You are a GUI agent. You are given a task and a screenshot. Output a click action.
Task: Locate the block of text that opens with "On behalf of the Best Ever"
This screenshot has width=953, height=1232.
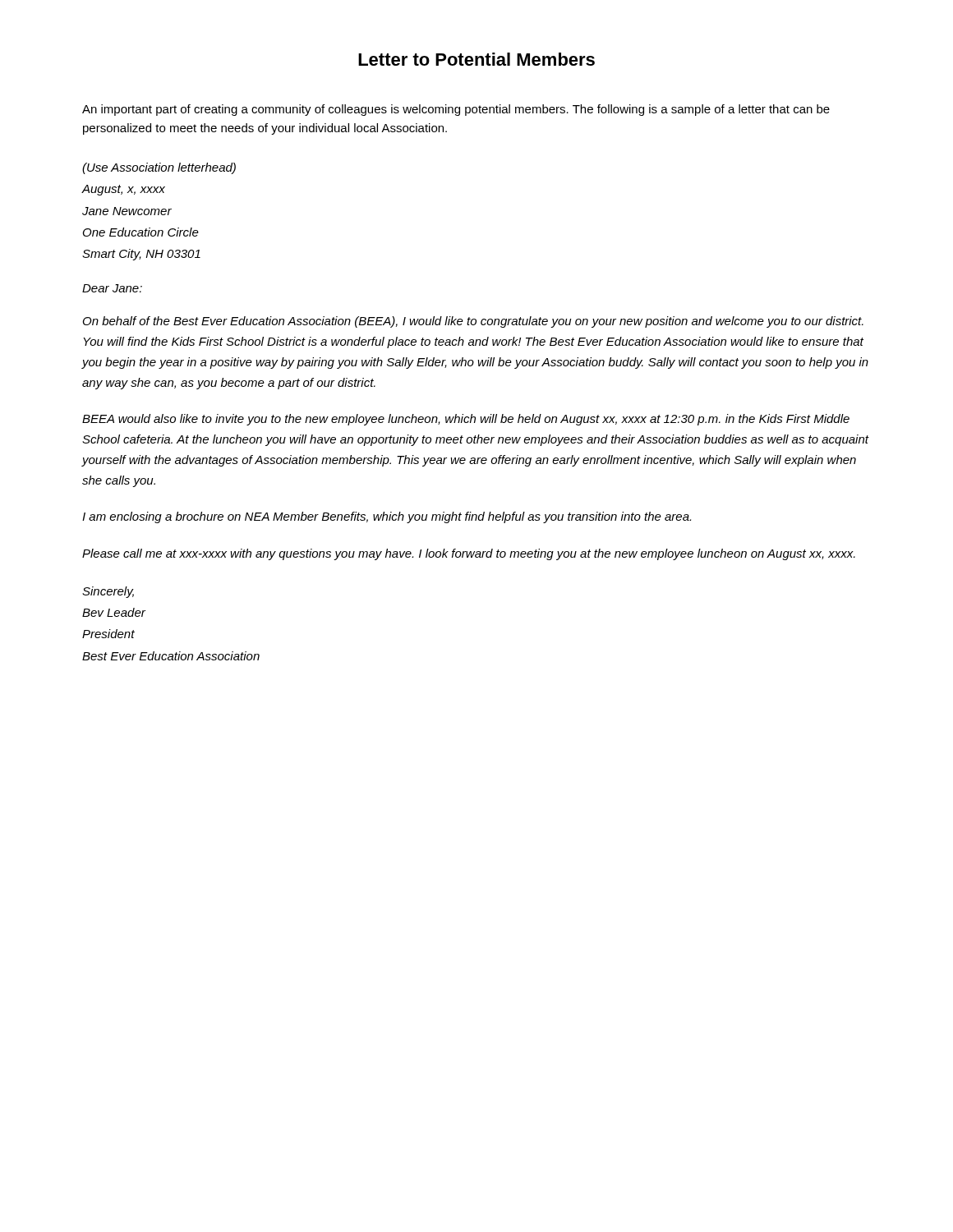tap(475, 351)
